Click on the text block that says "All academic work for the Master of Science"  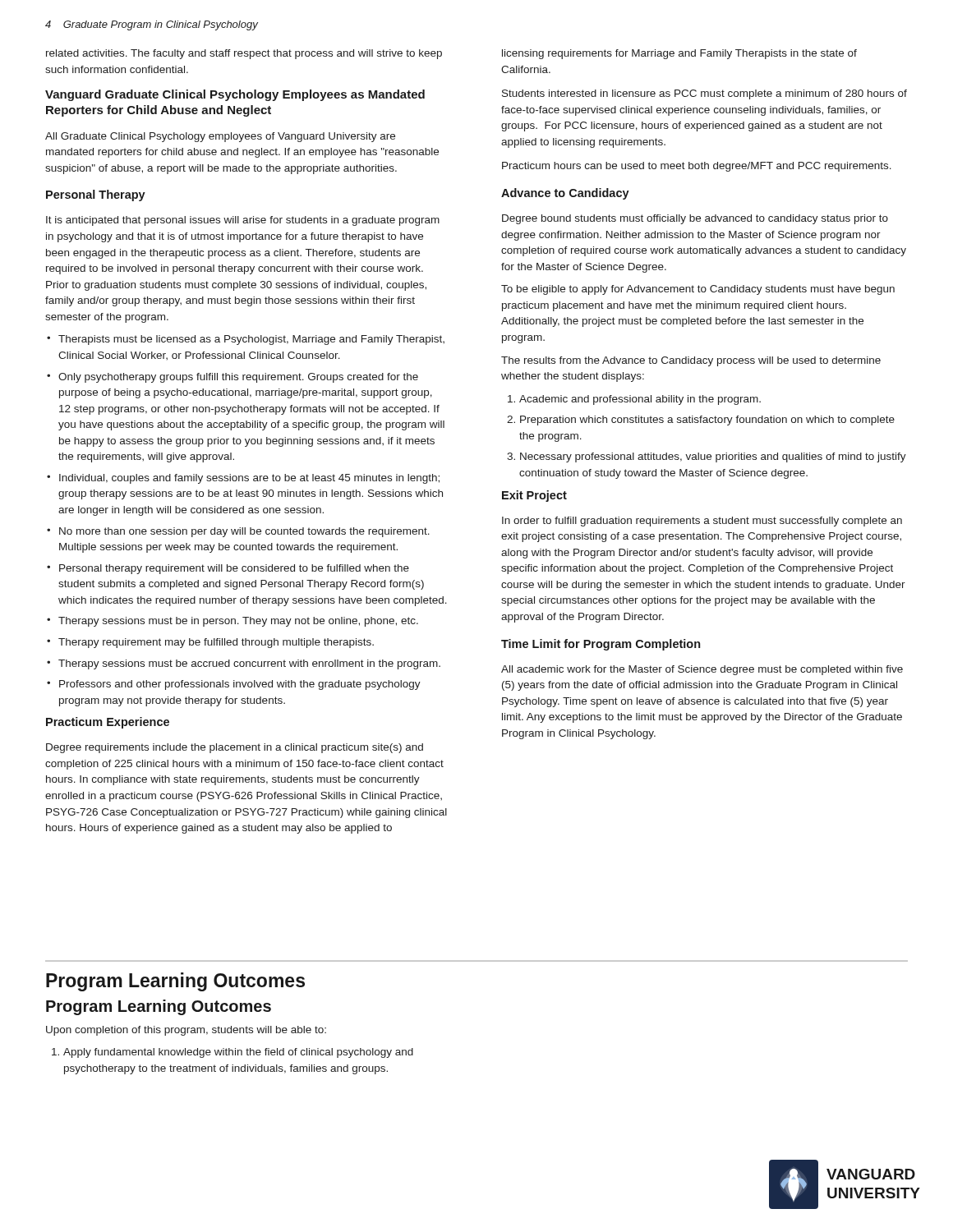click(x=705, y=701)
